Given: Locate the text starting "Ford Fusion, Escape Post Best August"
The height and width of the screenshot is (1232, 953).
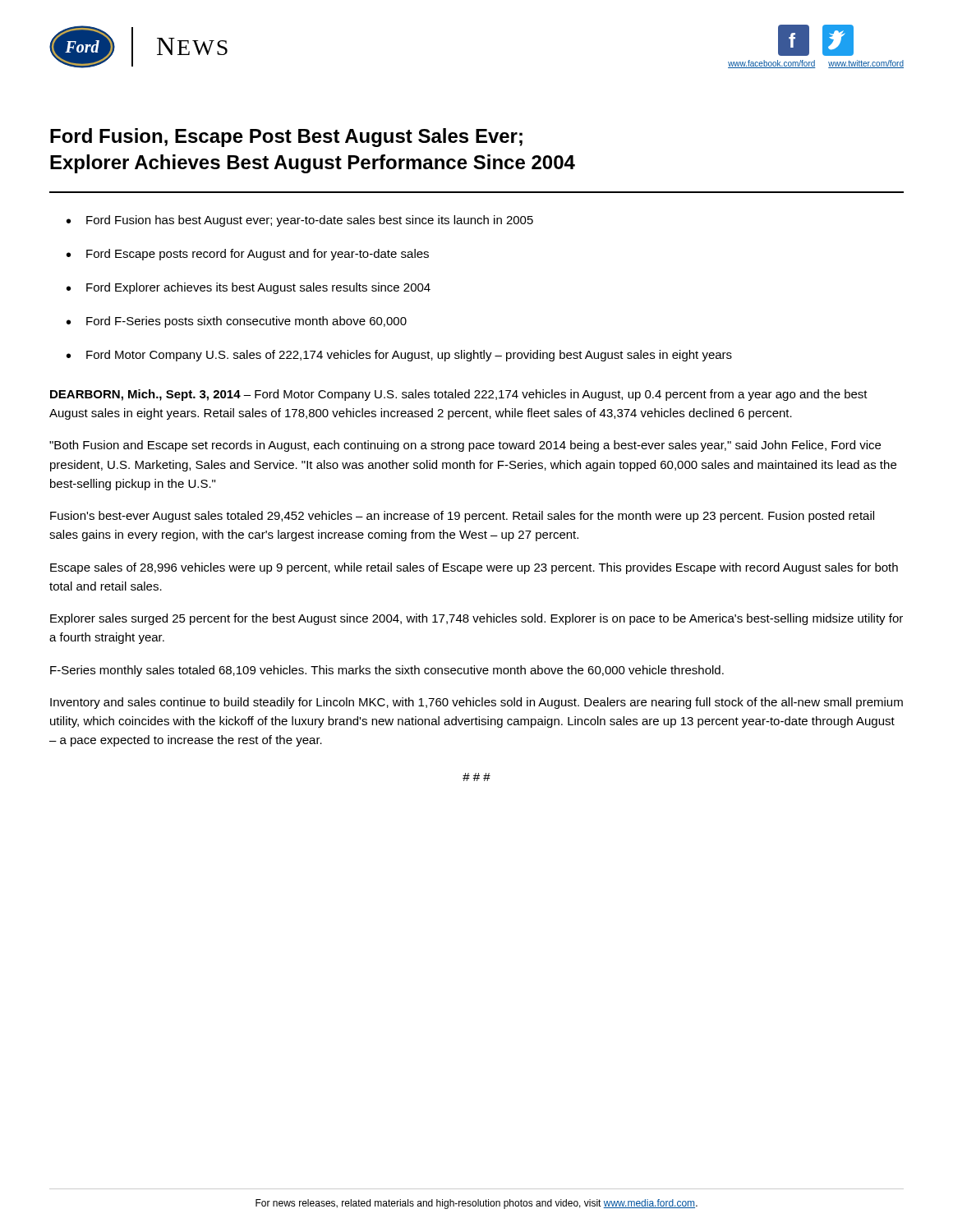Looking at the screenshot, I should (476, 158).
